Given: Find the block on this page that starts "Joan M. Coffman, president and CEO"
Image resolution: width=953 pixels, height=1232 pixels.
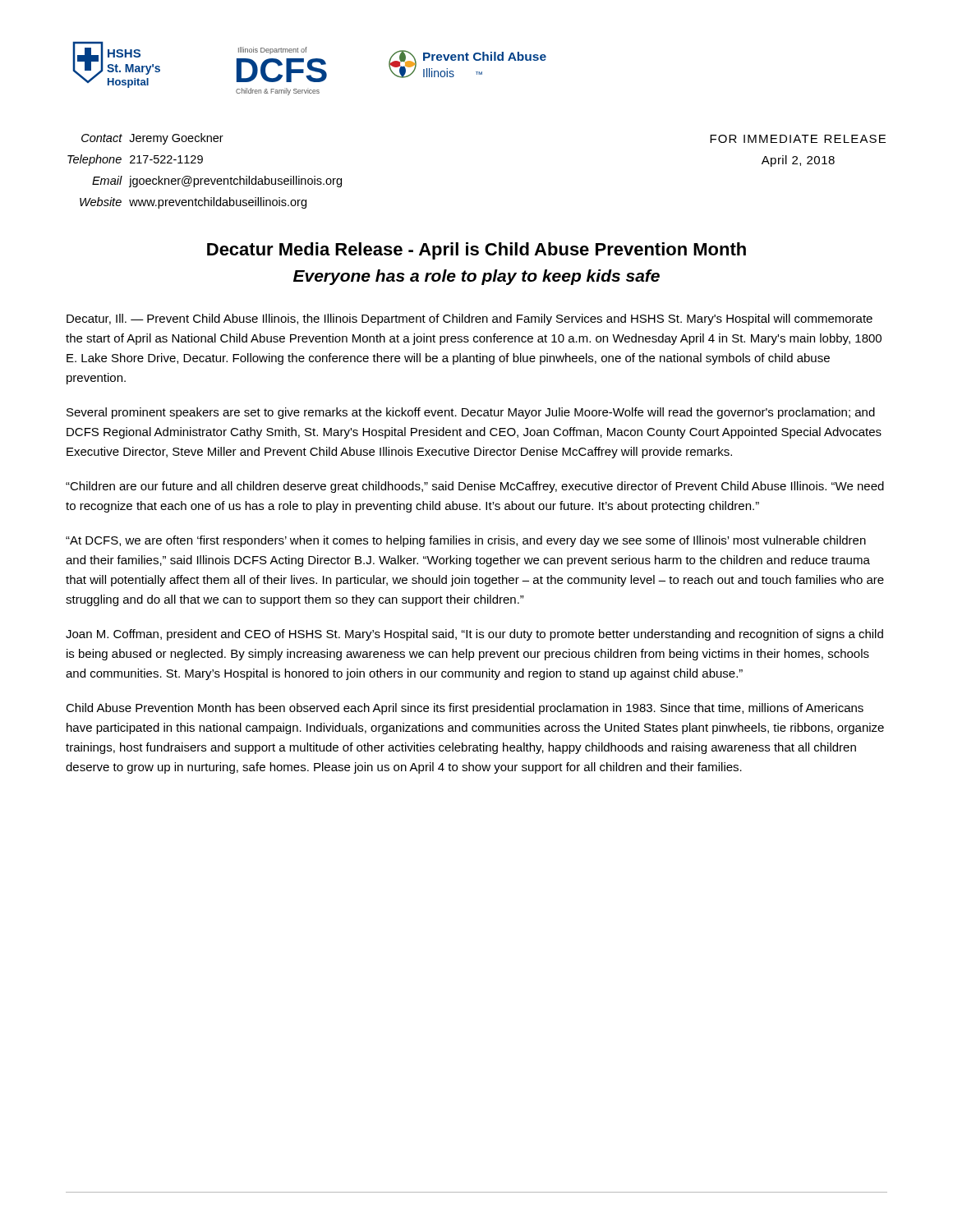Looking at the screenshot, I should [x=475, y=653].
